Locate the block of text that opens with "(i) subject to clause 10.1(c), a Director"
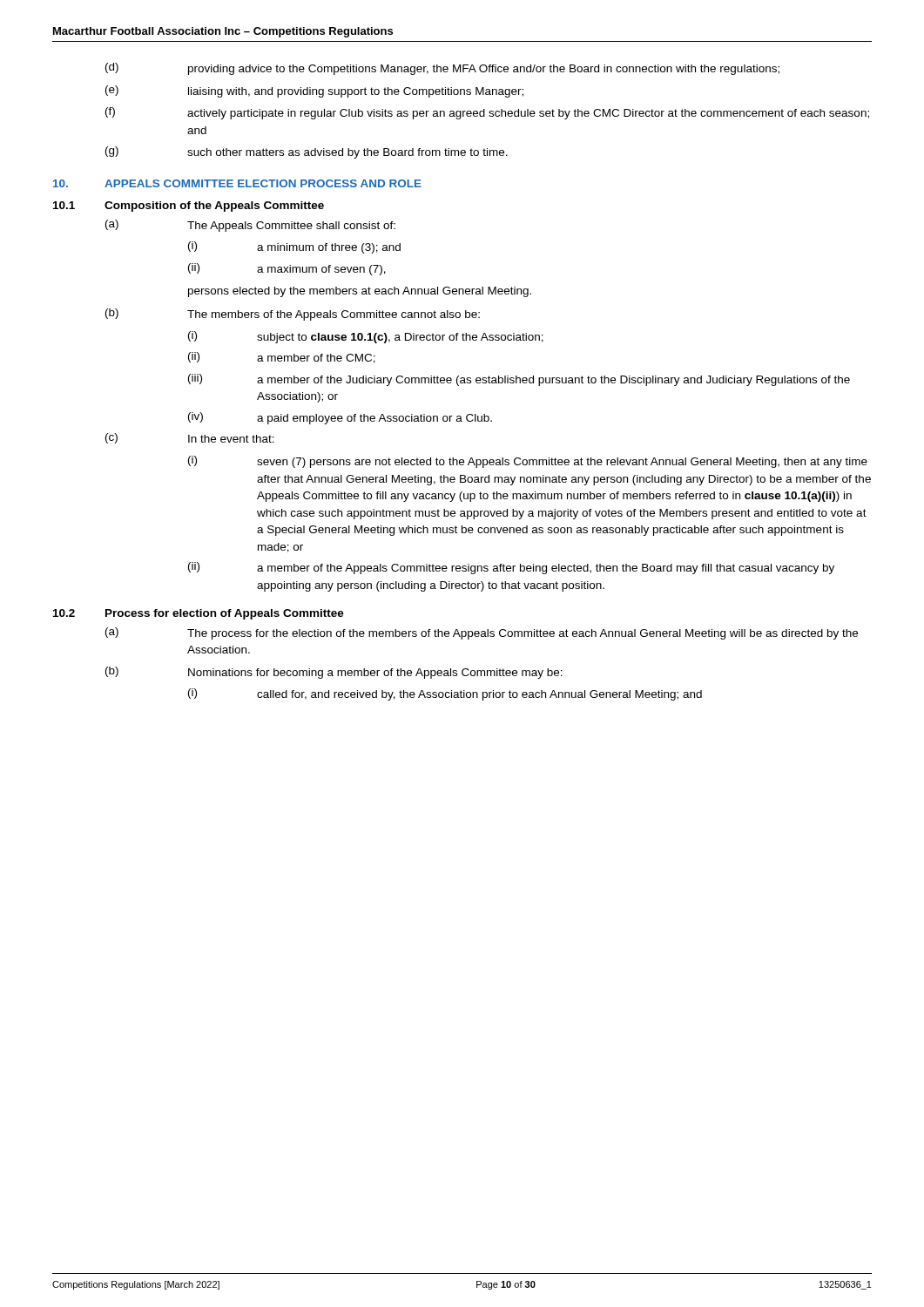This screenshot has height=1307, width=924. (462, 337)
